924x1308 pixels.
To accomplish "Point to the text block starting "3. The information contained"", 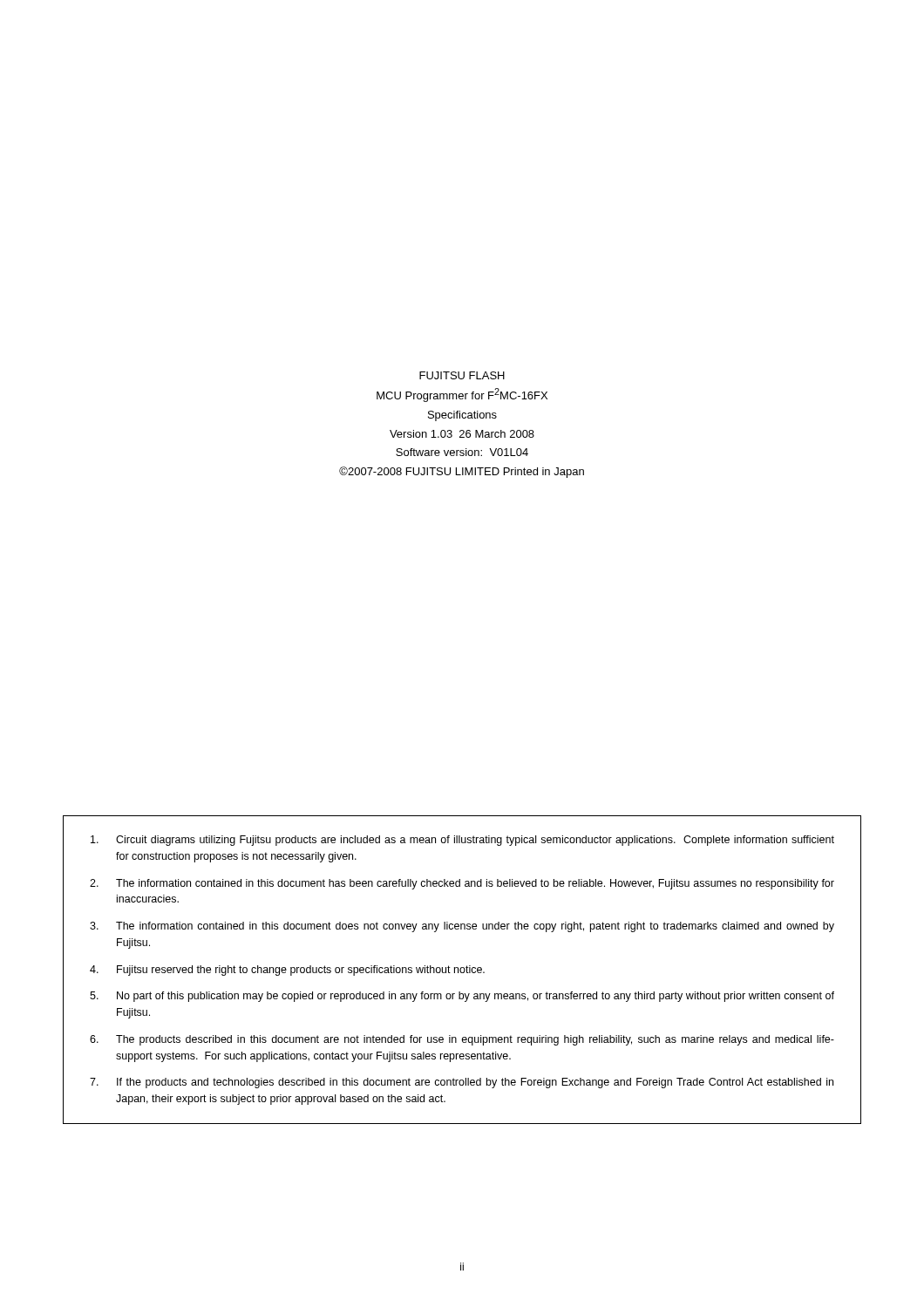I will click(x=462, y=935).
